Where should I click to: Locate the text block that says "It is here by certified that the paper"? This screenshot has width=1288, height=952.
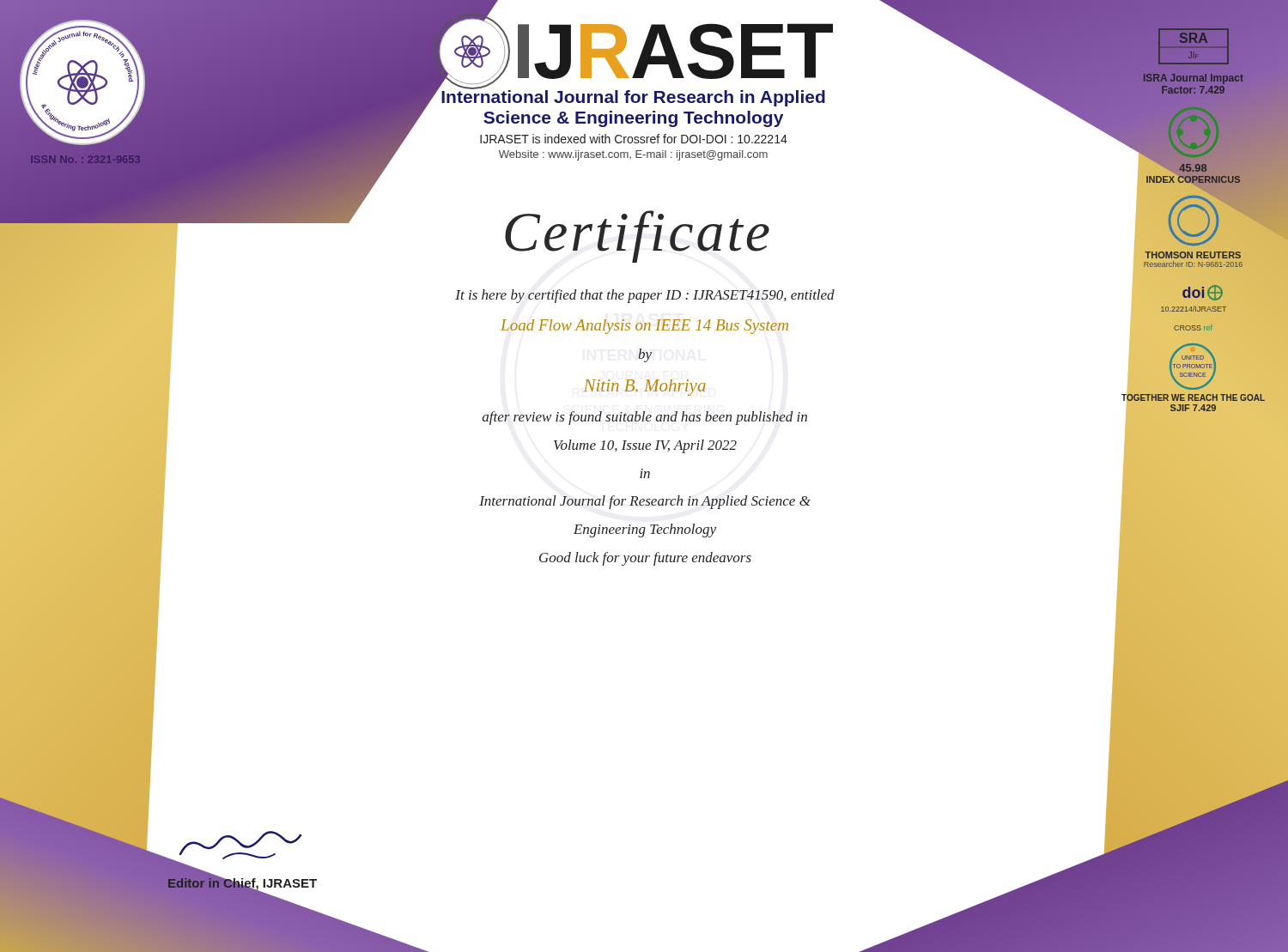pyautogui.click(x=645, y=427)
